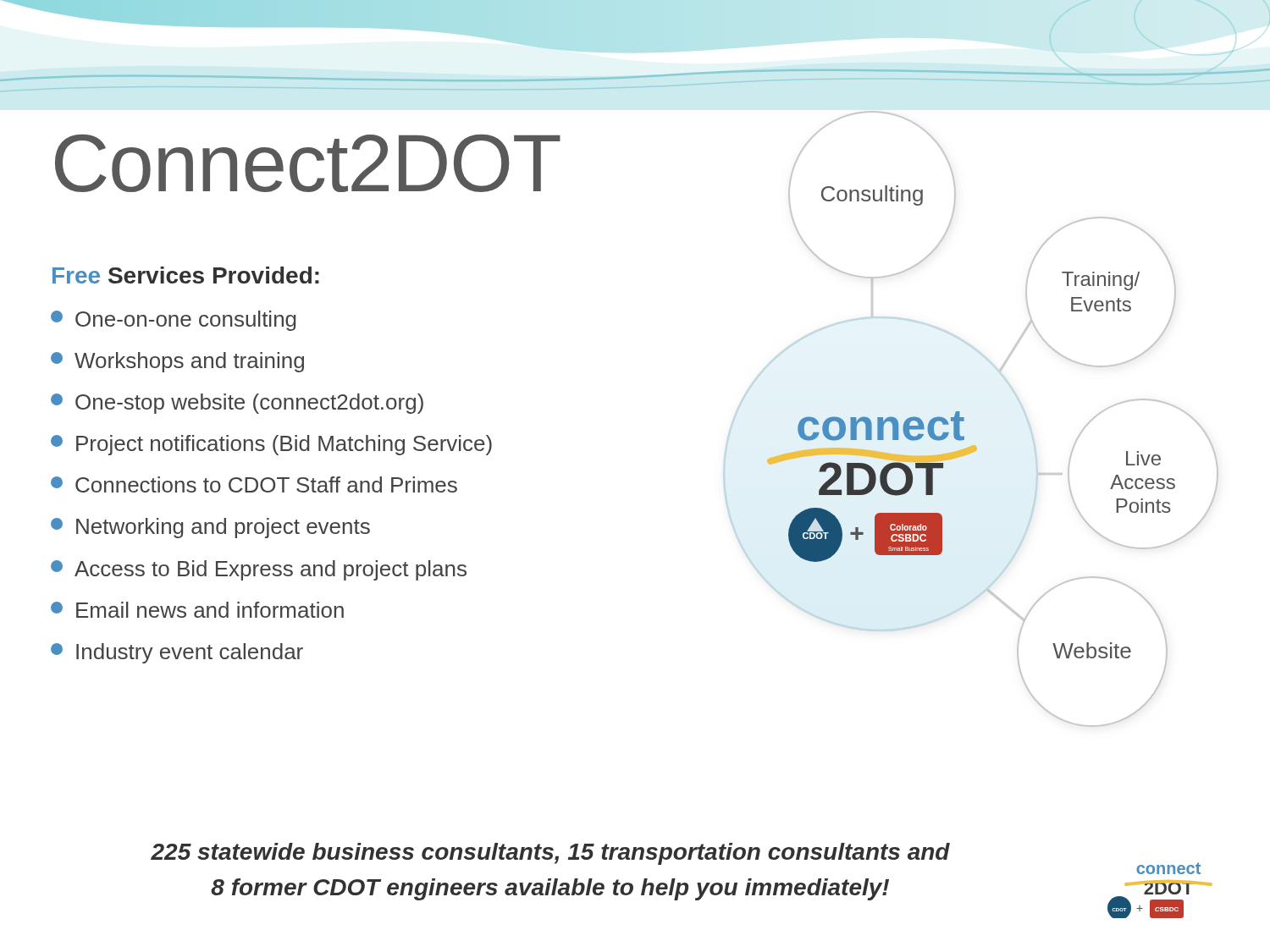Click on the passage starting "Access to Bid Express and project"
This screenshot has width=1270, height=952.
259,569
